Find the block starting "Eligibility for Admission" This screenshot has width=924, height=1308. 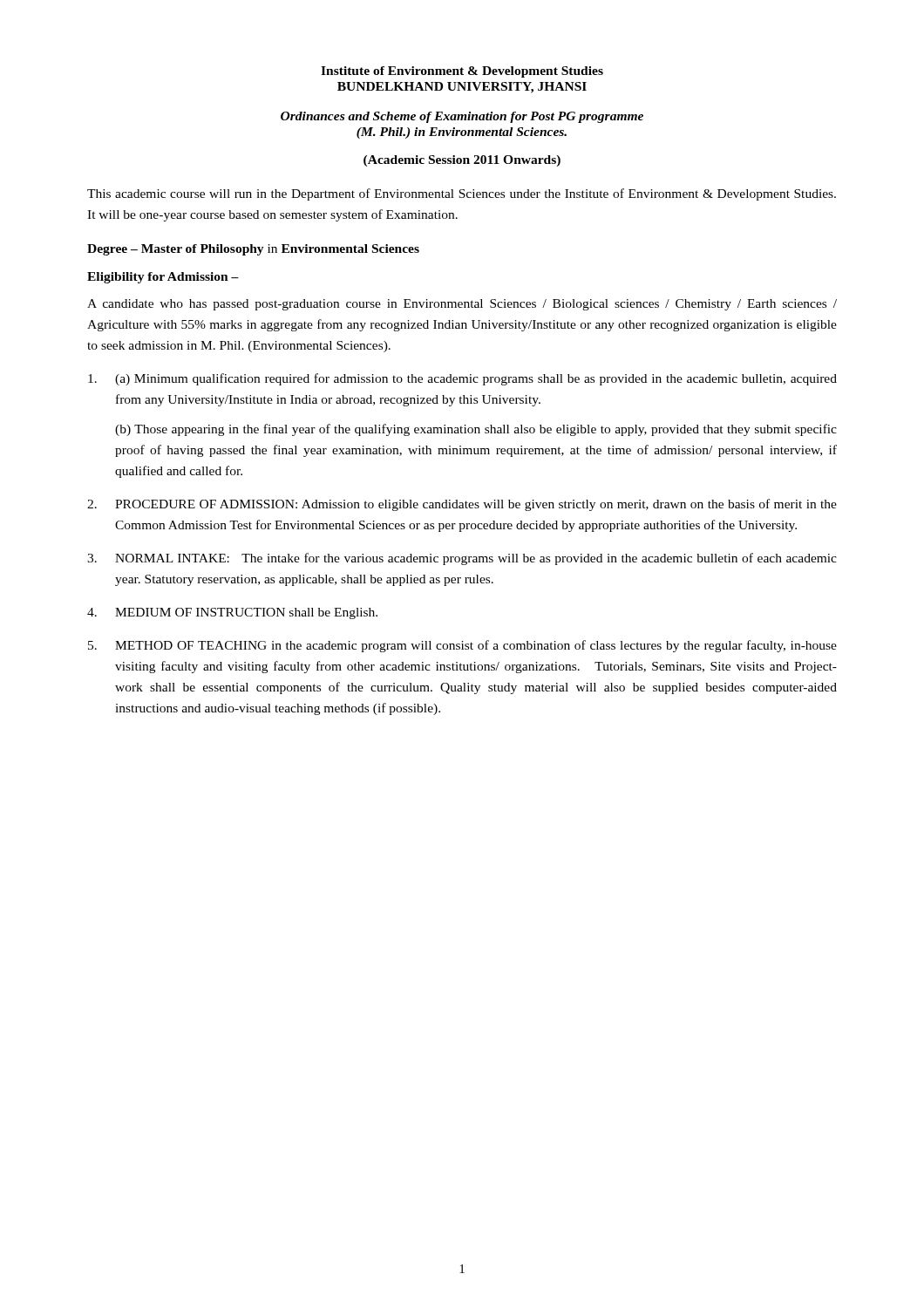coord(163,276)
